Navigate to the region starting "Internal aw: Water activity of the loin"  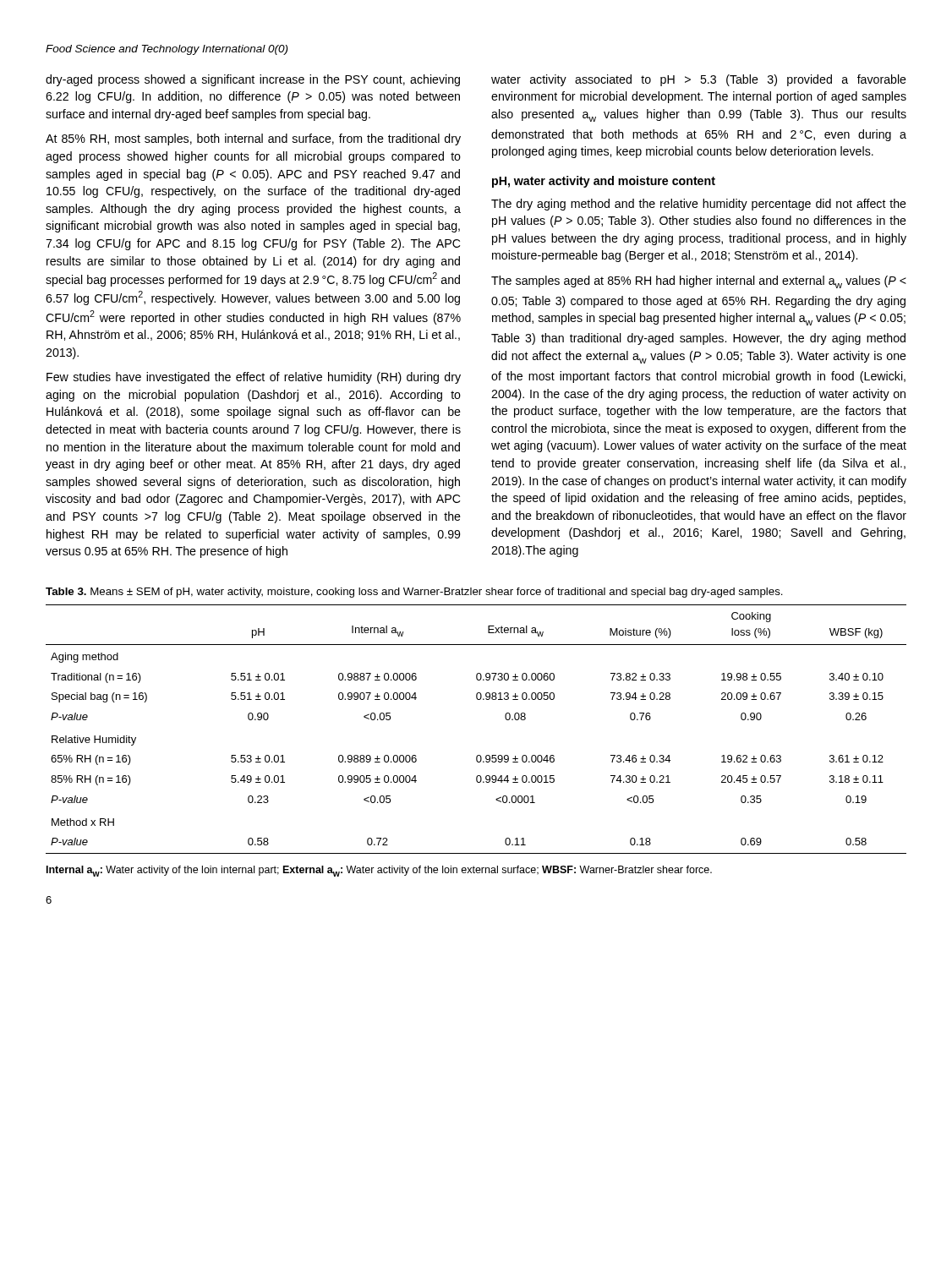379,871
